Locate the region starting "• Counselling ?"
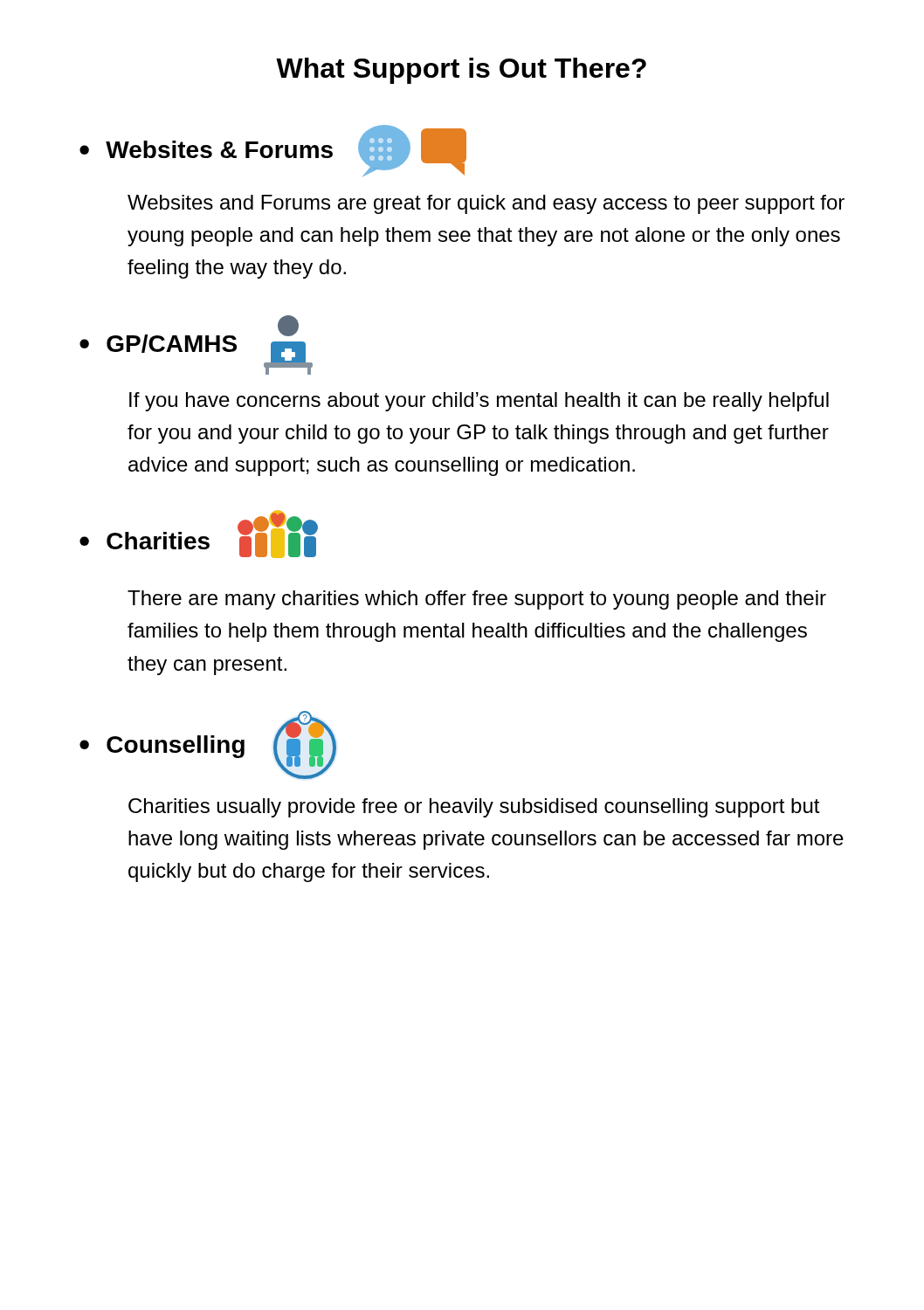924x1310 pixels. (x=211, y=745)
